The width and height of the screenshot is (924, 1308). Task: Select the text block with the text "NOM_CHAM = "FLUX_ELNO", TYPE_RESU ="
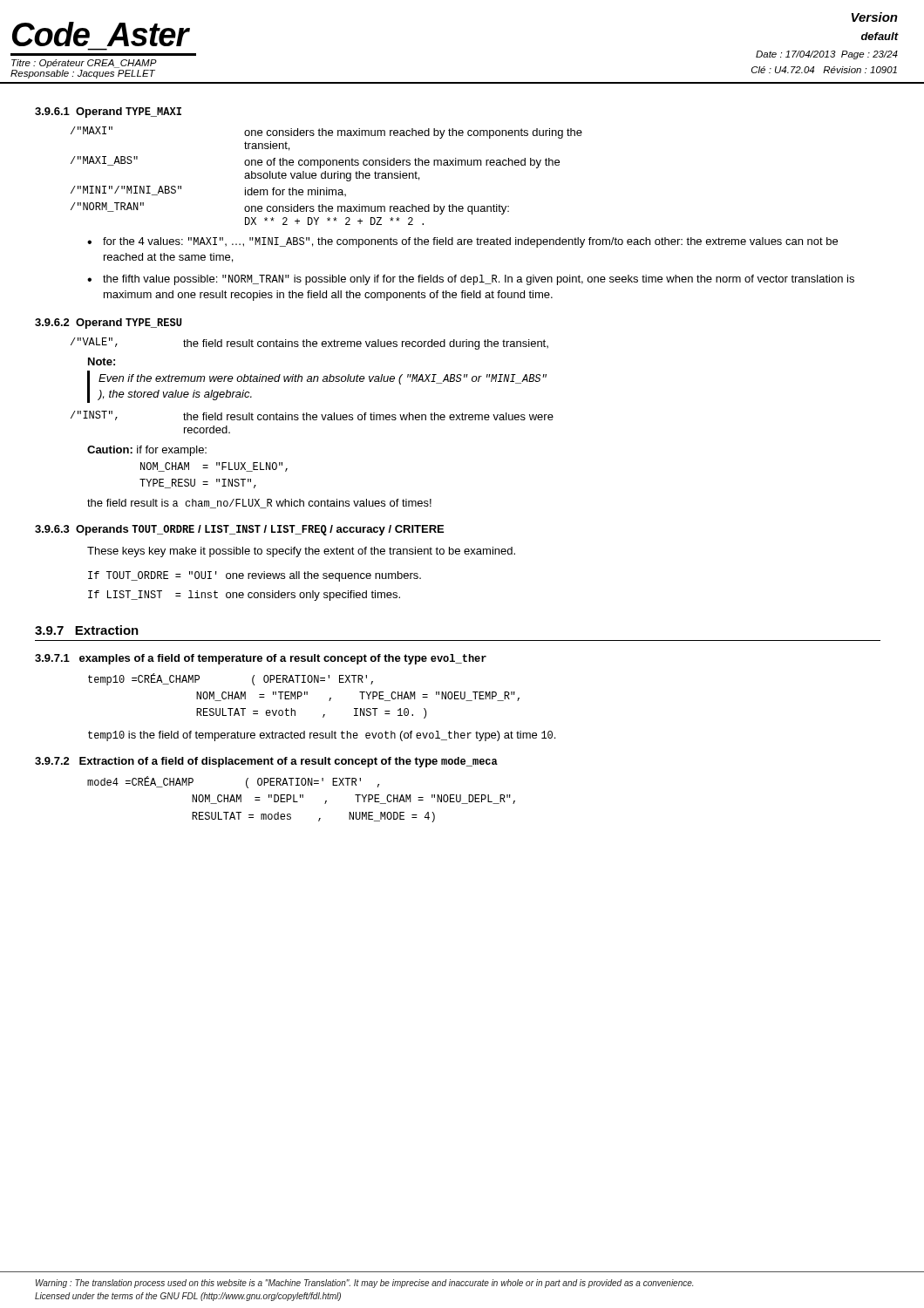(x=215, y=475)
